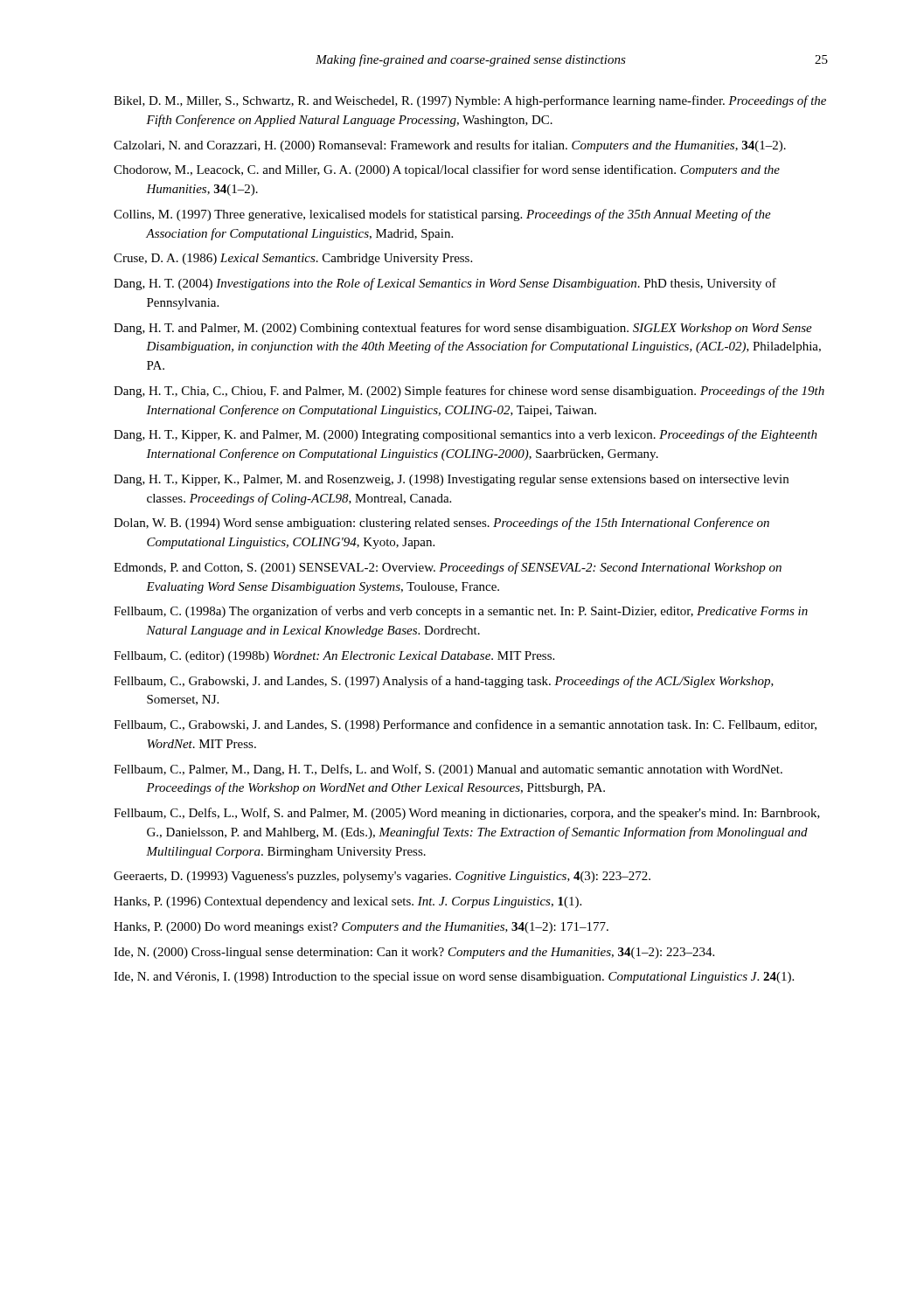
Task: Find the list item with the text "Dang, H. T. (2004) Investigations"
Action: point(445,293)
